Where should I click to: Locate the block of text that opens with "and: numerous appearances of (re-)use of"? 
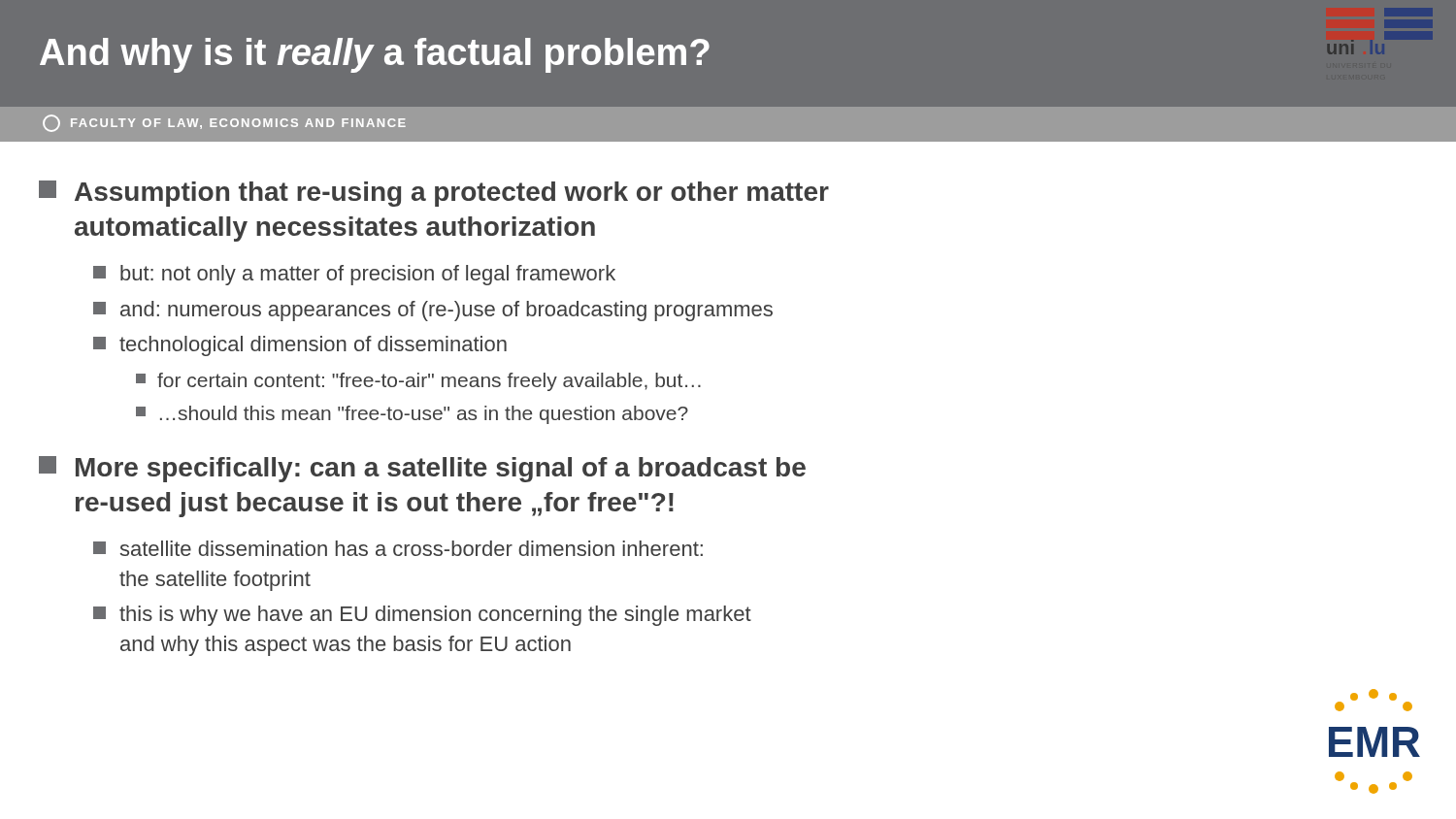(446, 309)
